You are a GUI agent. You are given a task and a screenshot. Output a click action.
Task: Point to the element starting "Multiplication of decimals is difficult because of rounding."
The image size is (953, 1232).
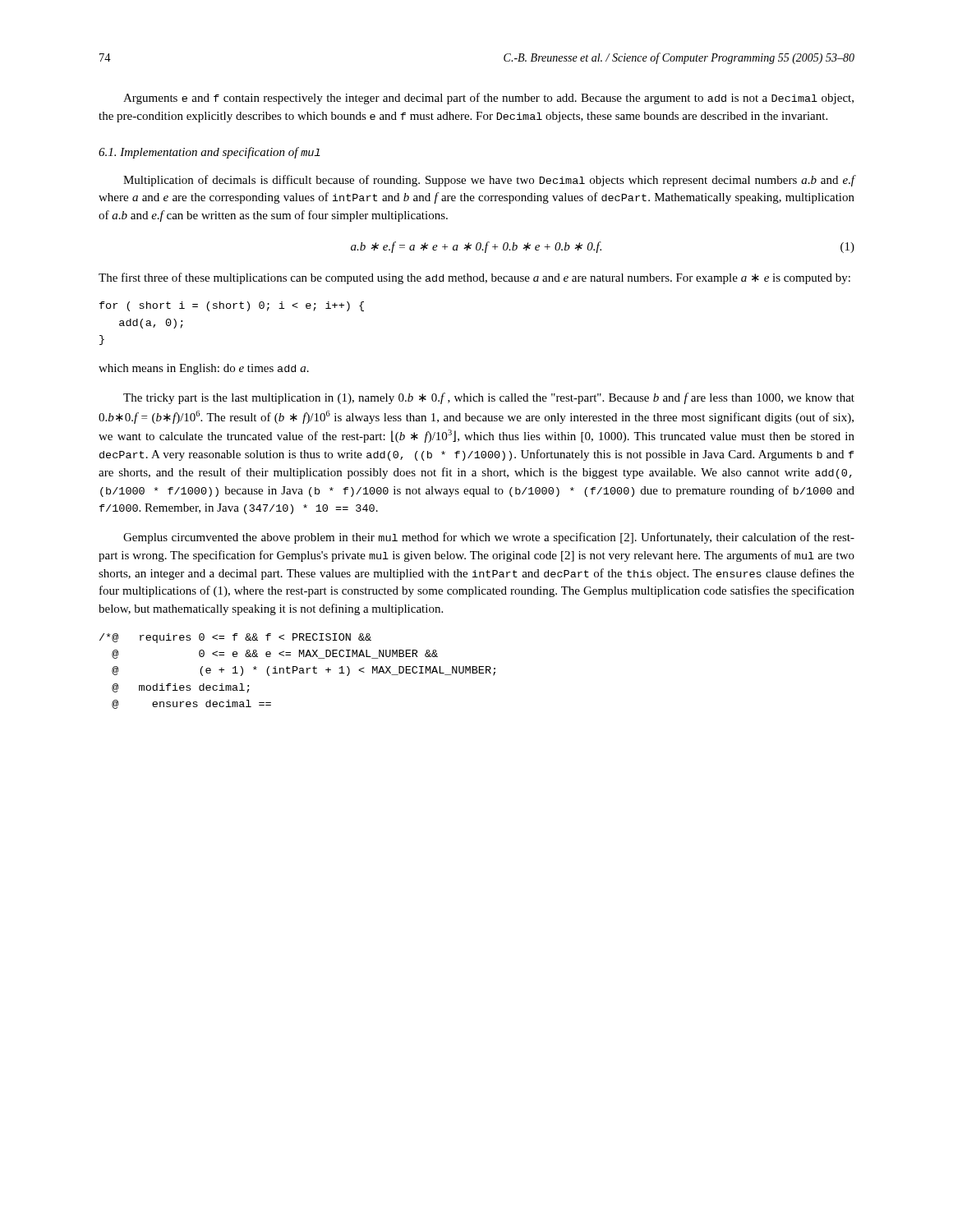pos(476,198)
